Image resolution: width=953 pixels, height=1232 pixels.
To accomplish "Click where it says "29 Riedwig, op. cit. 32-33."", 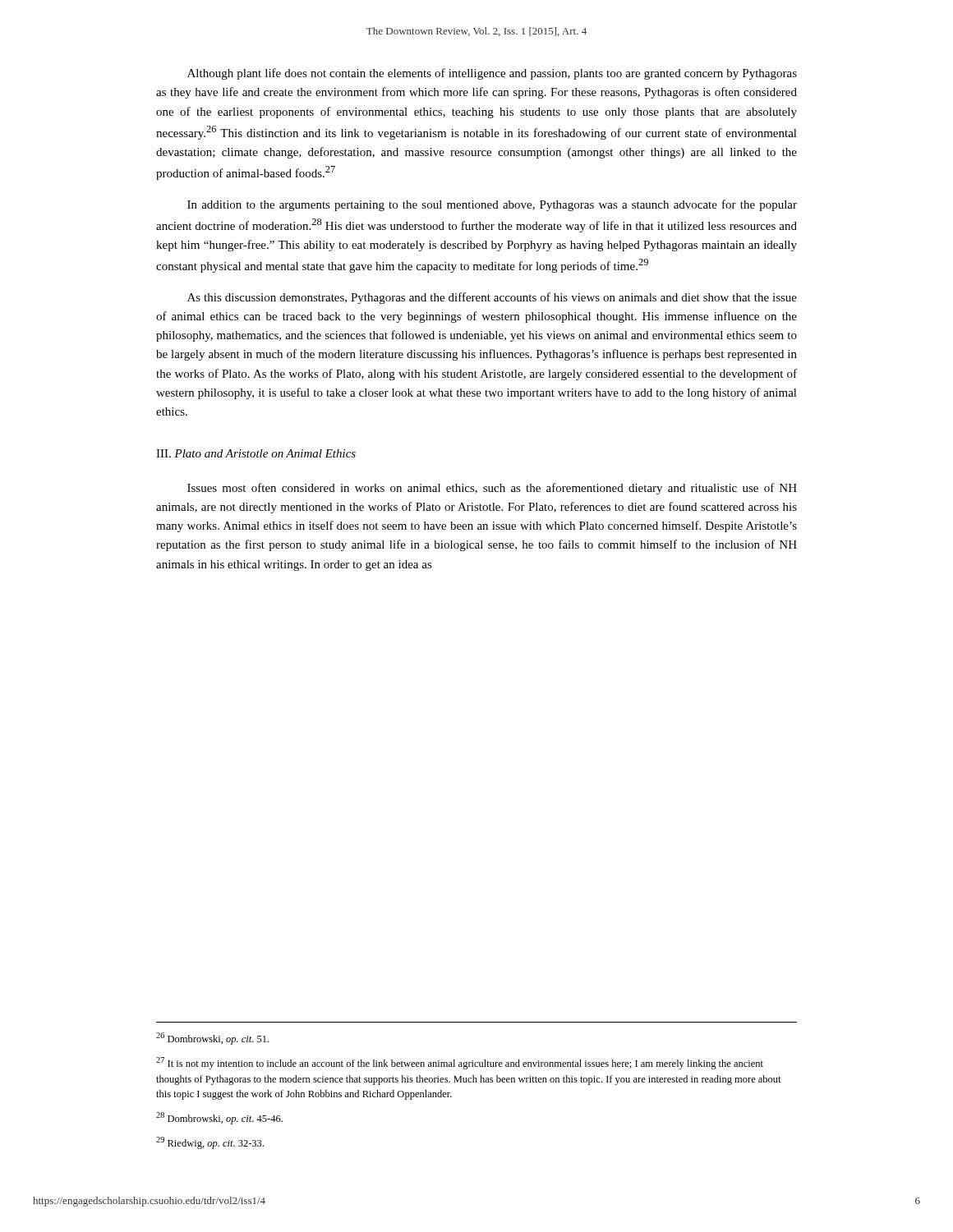I will click(210, 1142).
